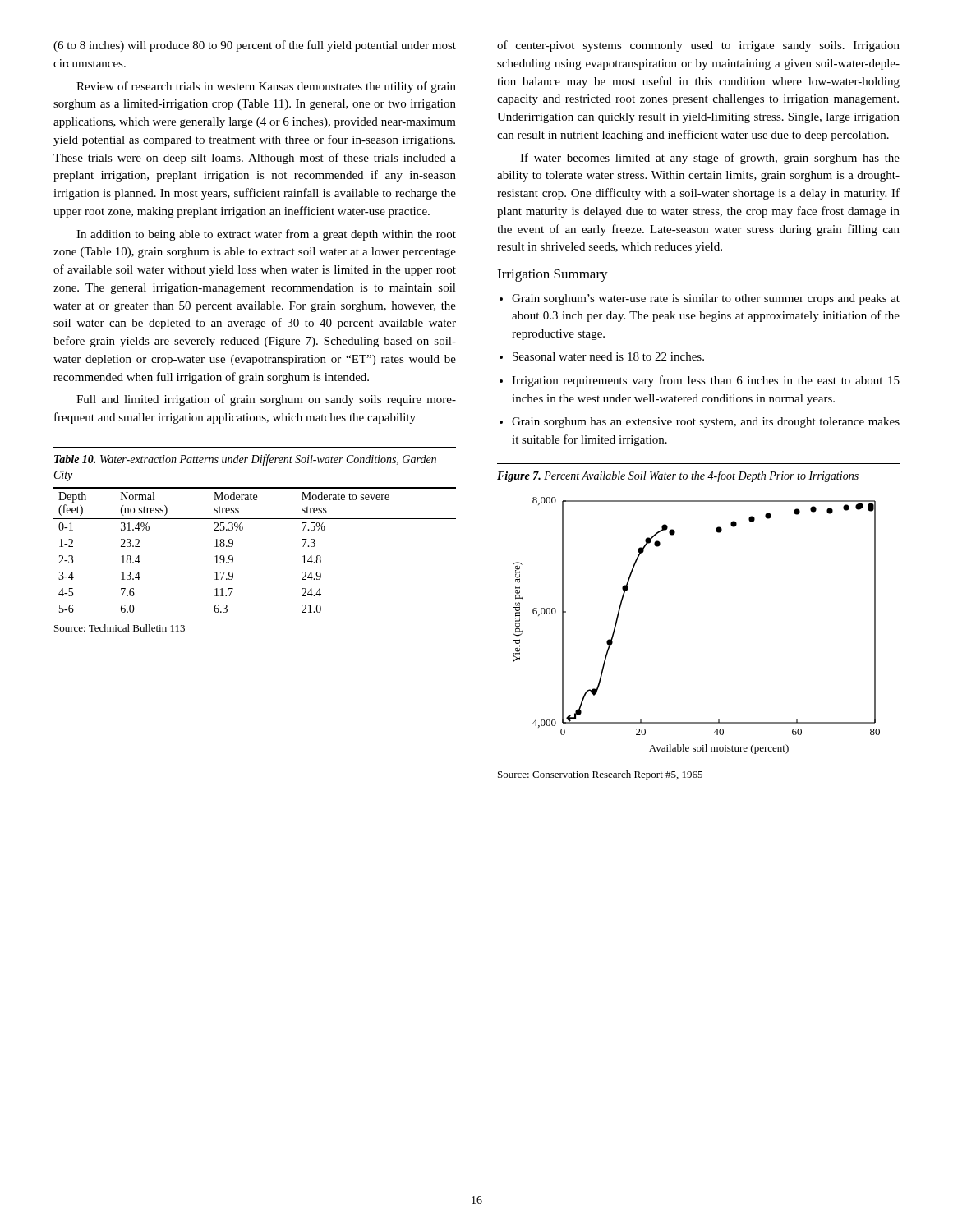Locate the caption that reads "Source: Conservation Research Report #5, 1965"

pyautogui.click(x=698, y=775)
